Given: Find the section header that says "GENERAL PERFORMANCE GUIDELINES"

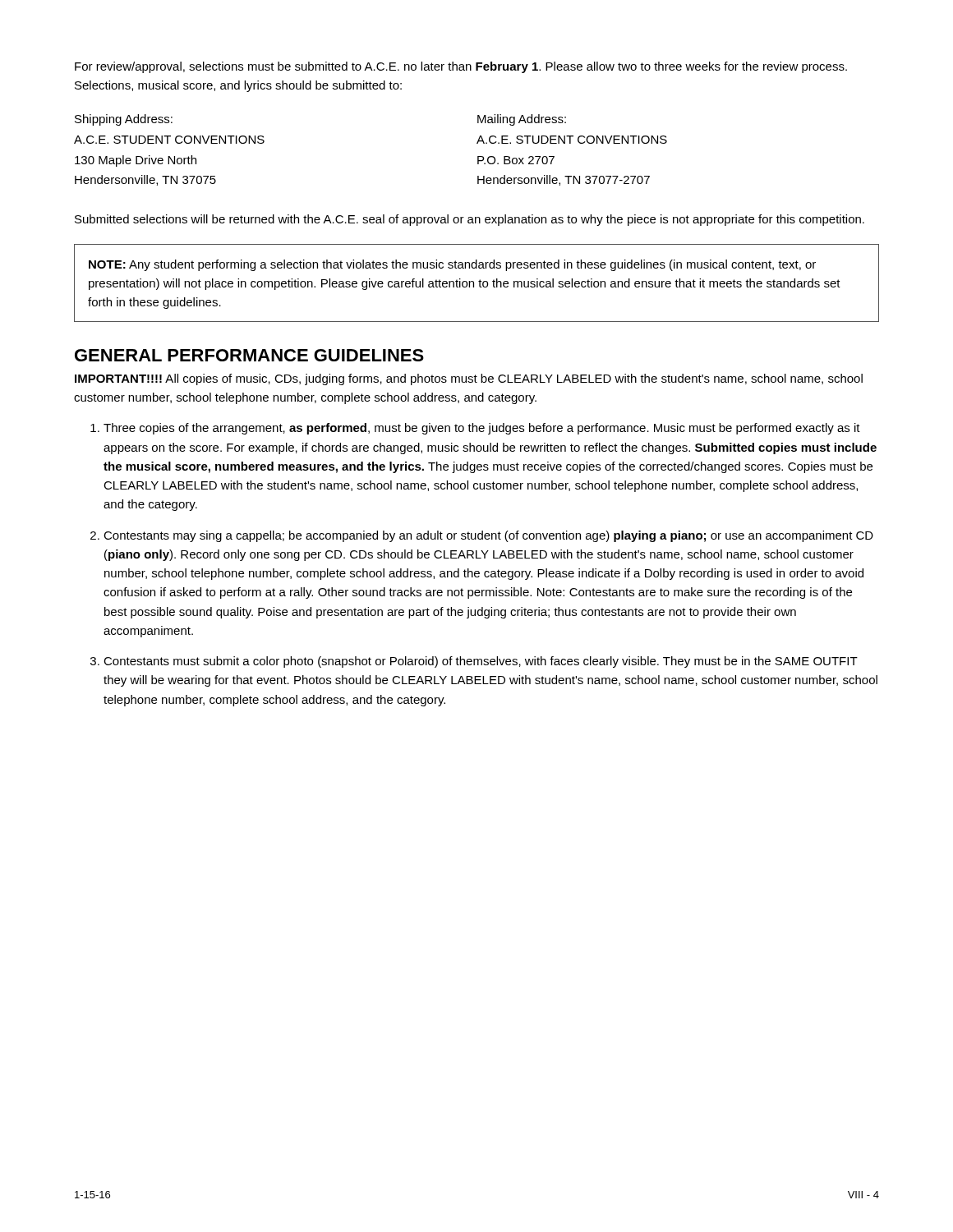Looking at the screenshot, I should pyautogui.click(x=249, y=355).
